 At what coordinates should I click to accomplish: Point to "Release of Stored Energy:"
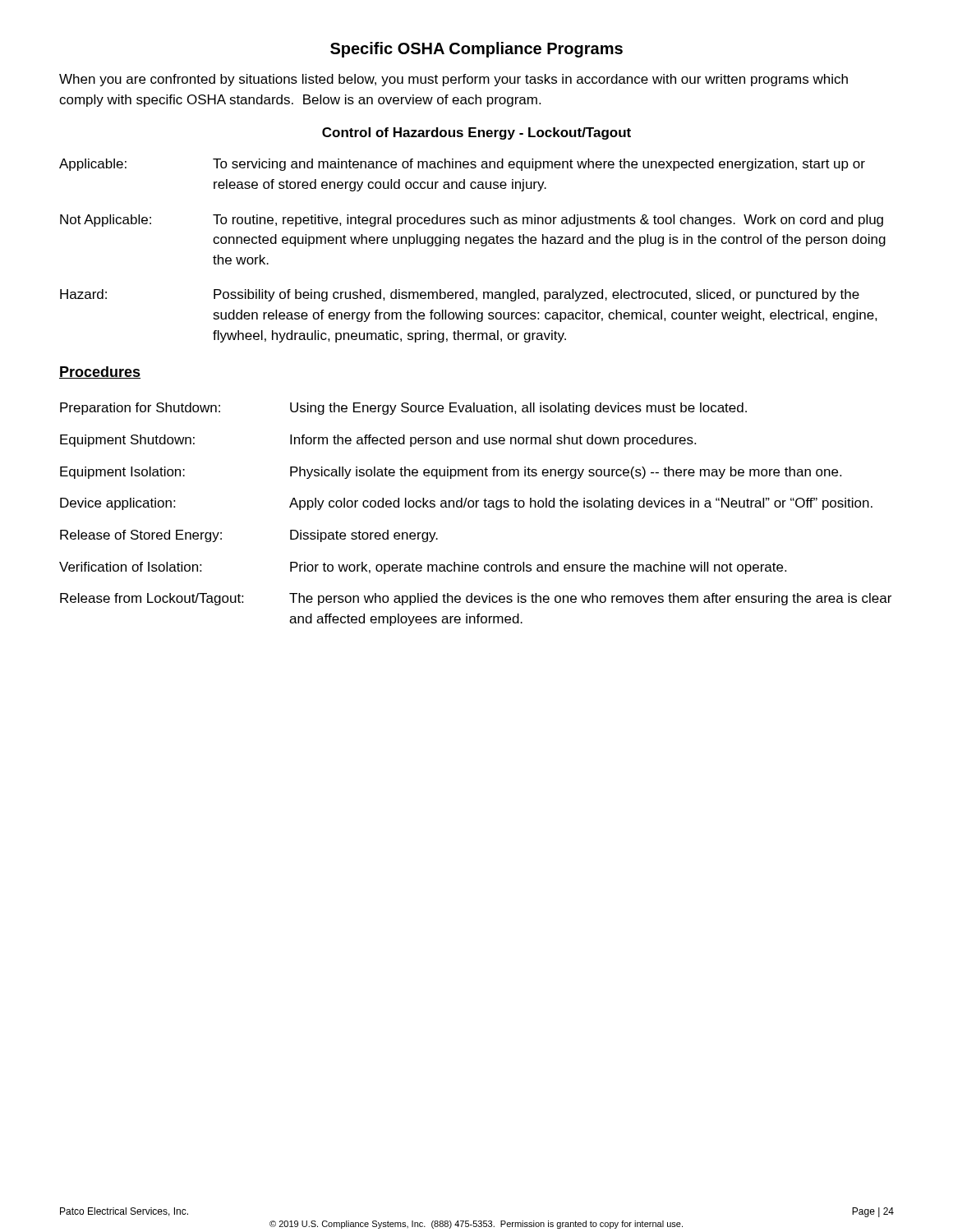point(141,535)
